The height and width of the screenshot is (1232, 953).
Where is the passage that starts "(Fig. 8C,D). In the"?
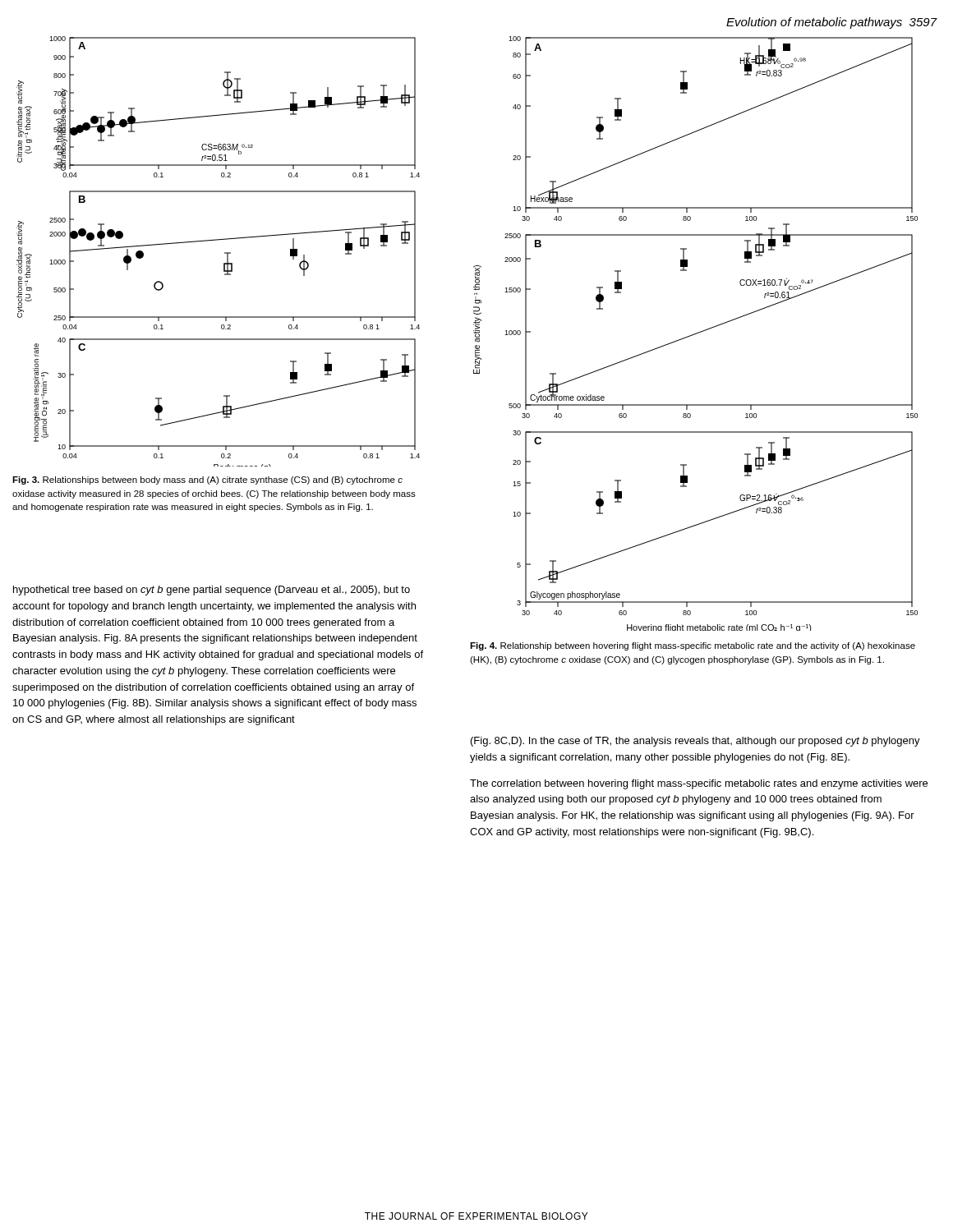coord(699,786)
